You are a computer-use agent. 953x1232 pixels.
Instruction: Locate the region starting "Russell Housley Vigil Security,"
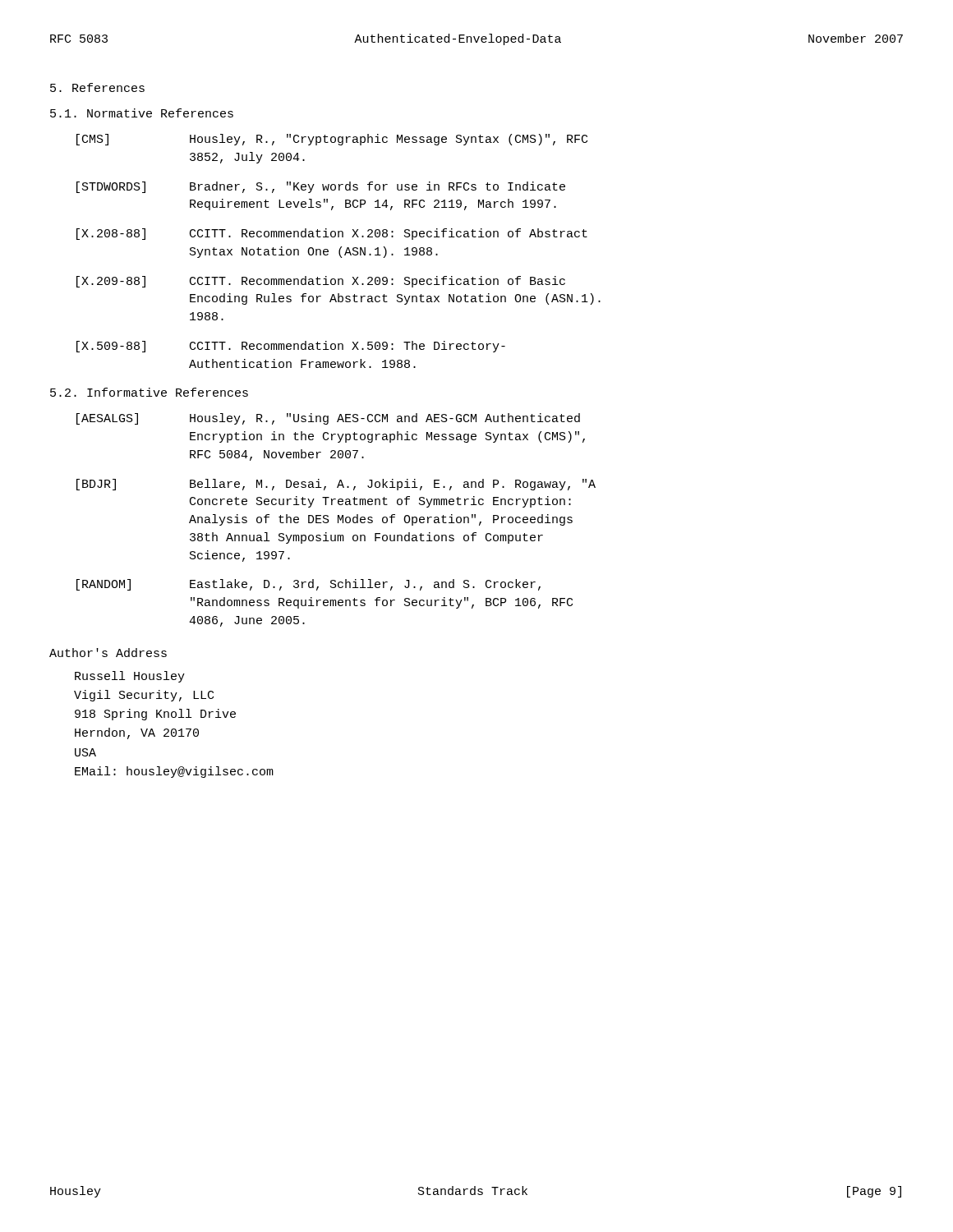tap(174, 725)
